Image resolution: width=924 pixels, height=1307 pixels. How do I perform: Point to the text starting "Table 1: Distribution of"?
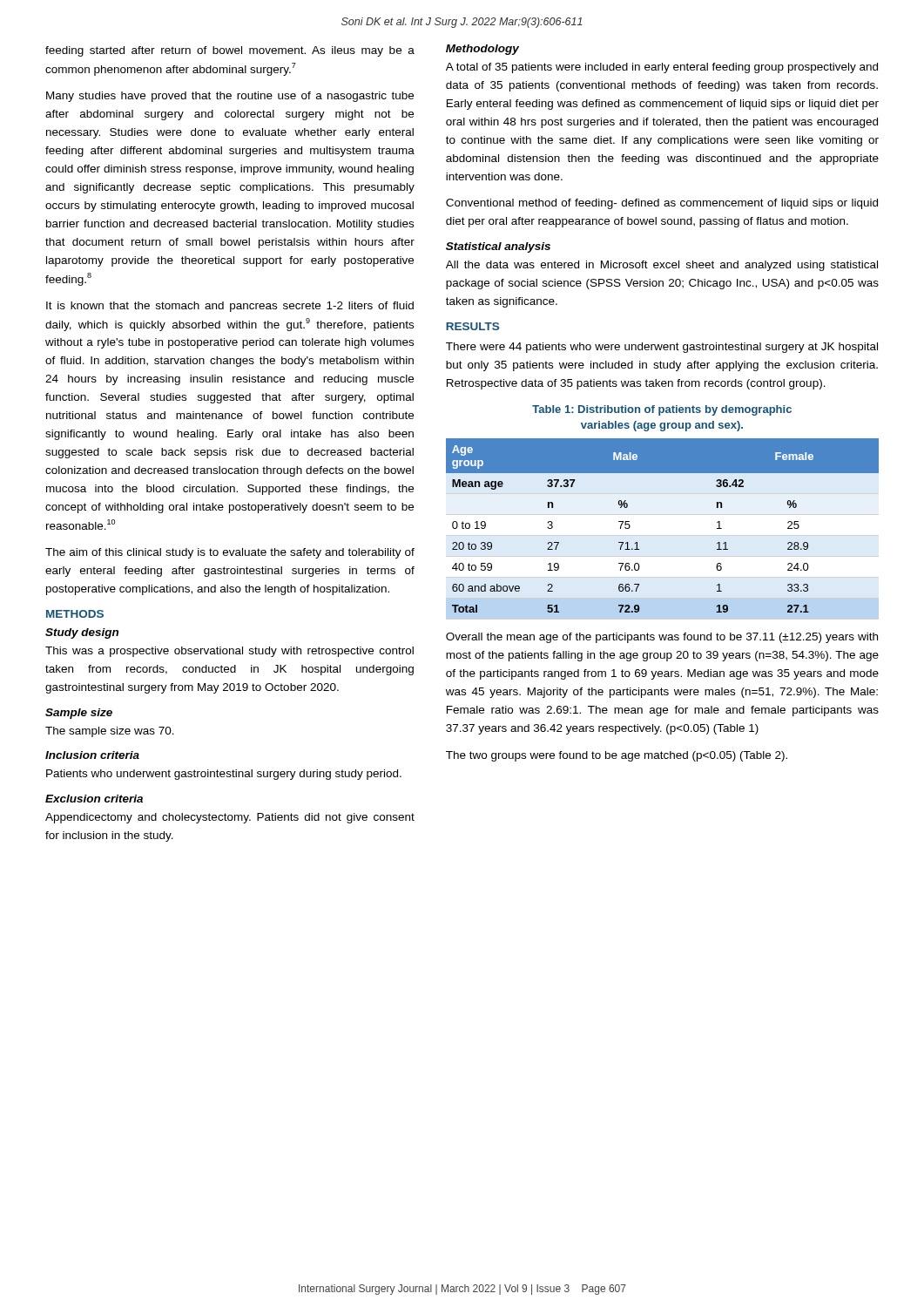point(662,417)
